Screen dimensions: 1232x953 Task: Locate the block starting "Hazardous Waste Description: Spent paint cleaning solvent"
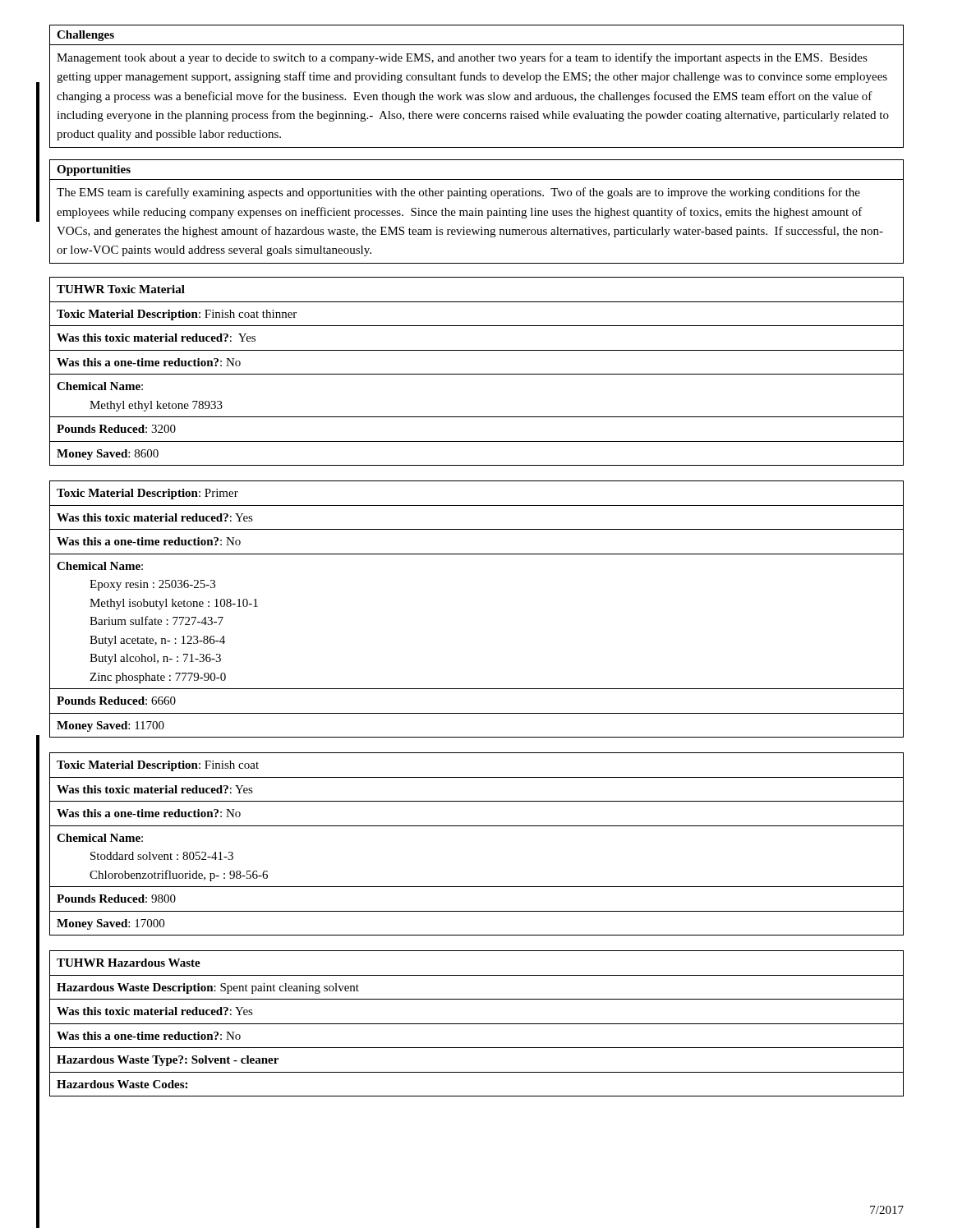click(x=208, y=987)
